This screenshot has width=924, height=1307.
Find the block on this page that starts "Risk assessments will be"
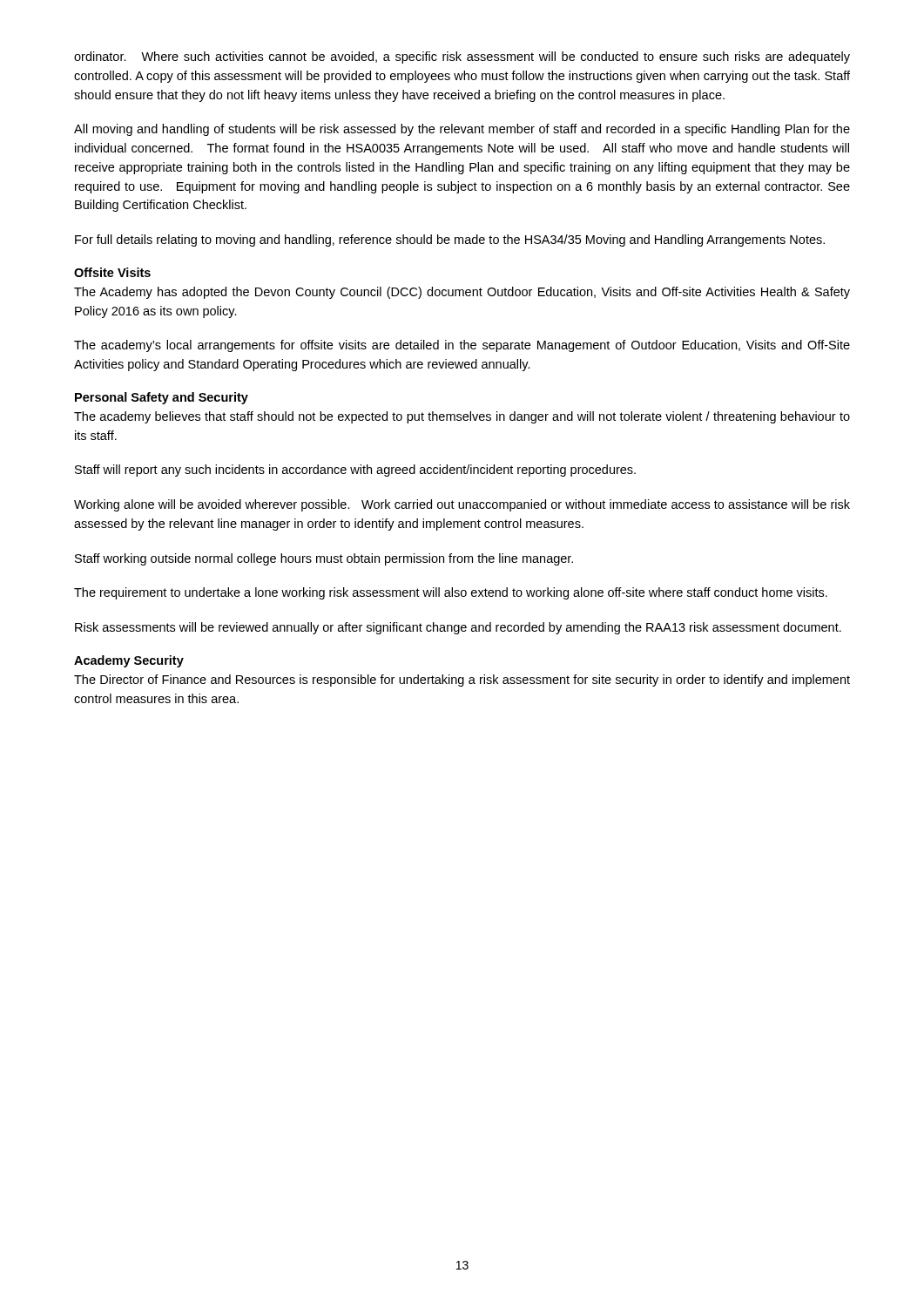click(x=458, y=627)
